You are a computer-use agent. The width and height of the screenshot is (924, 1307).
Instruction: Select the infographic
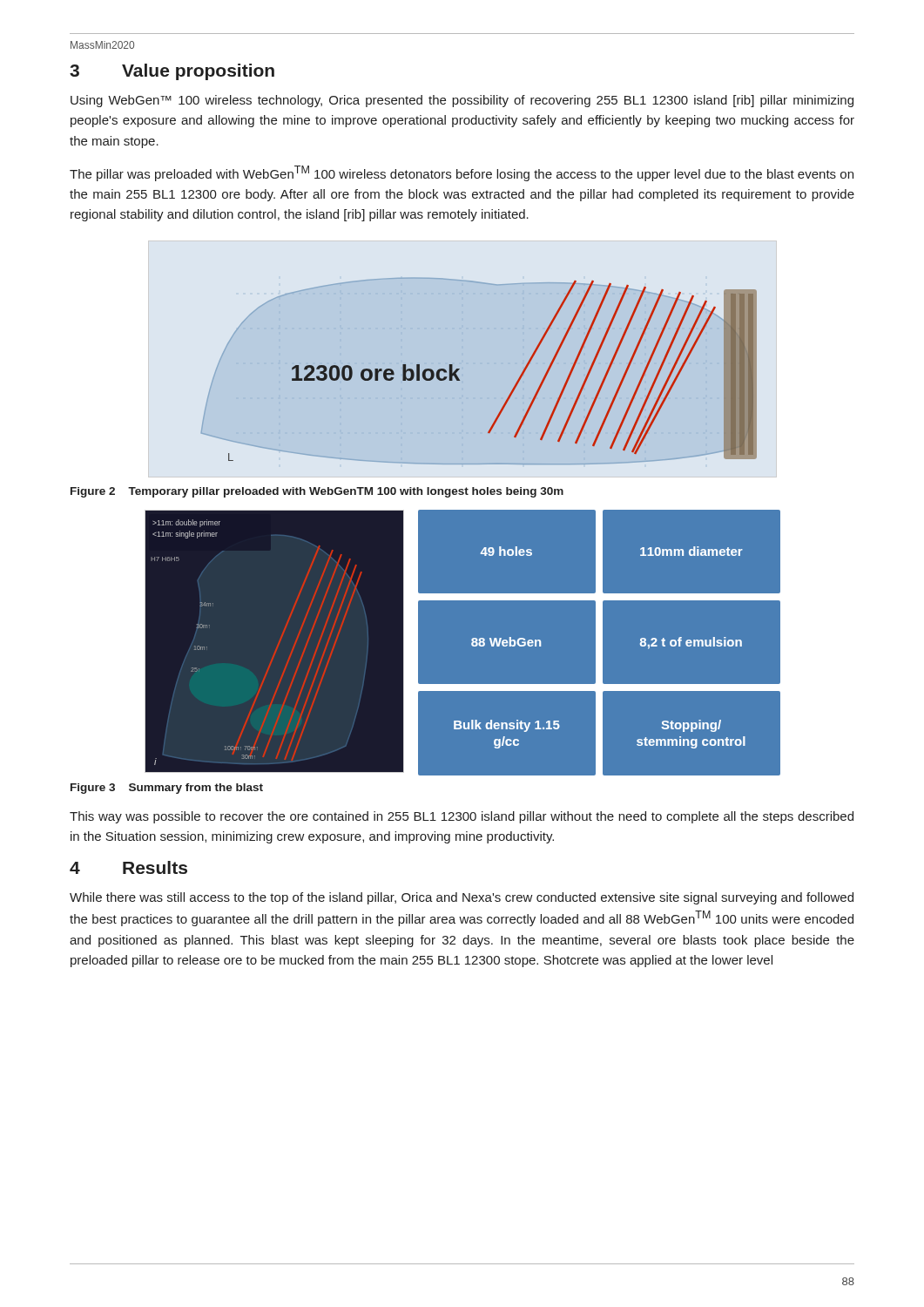point(462,642)
